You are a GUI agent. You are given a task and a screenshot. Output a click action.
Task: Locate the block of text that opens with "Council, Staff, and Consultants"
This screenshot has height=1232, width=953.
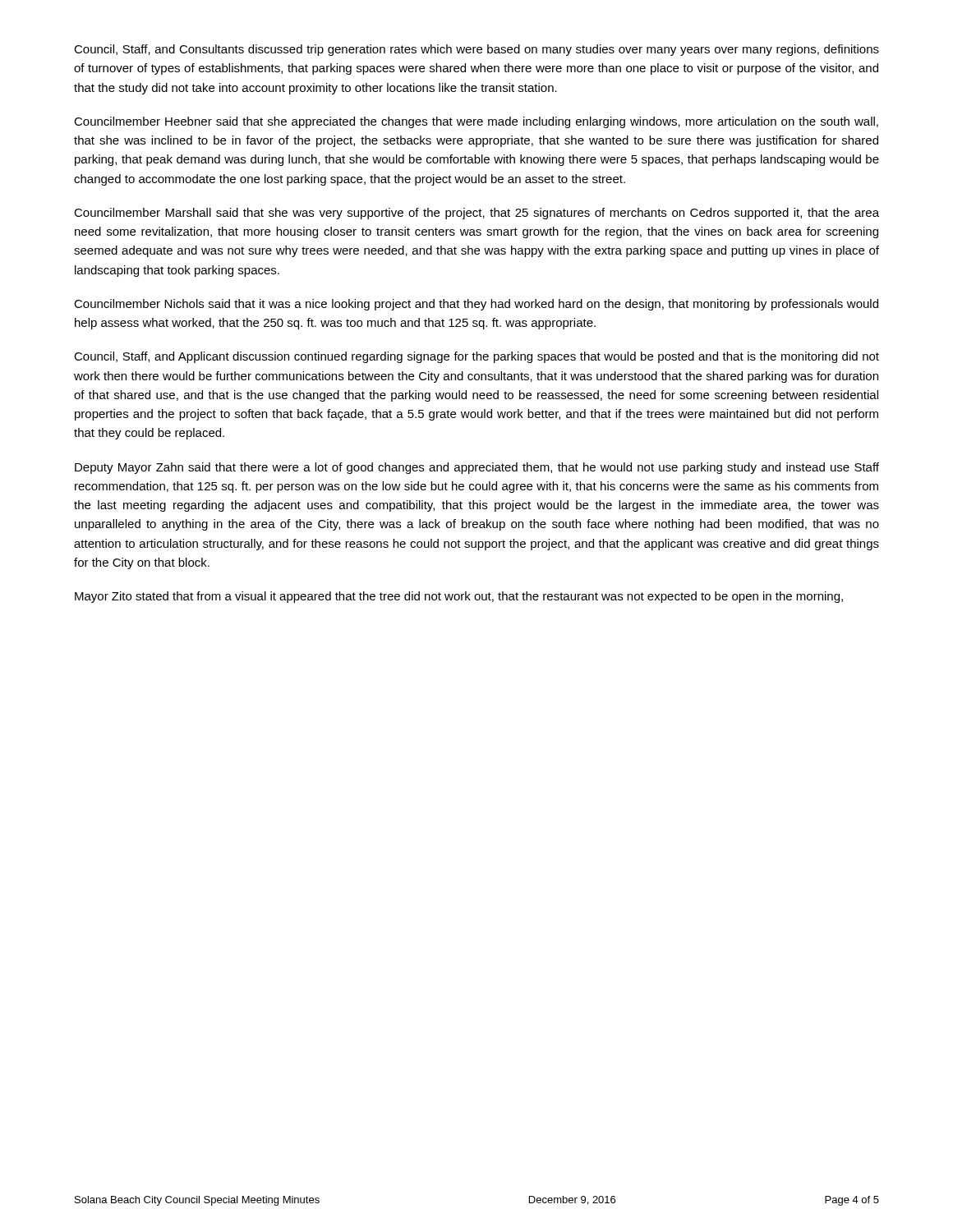click(476, 68)
